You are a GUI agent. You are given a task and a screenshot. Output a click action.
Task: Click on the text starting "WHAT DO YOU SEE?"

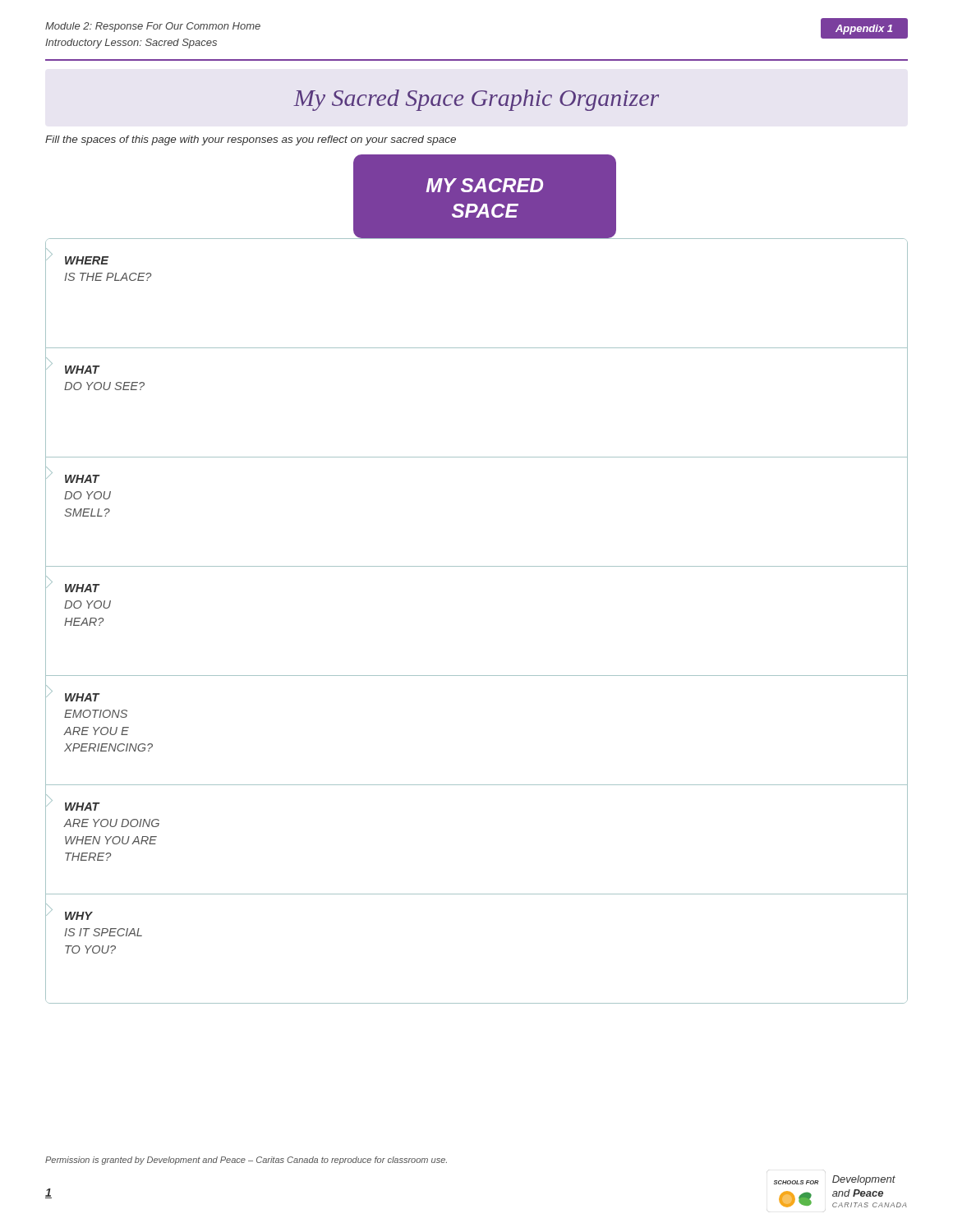(83, 370)
